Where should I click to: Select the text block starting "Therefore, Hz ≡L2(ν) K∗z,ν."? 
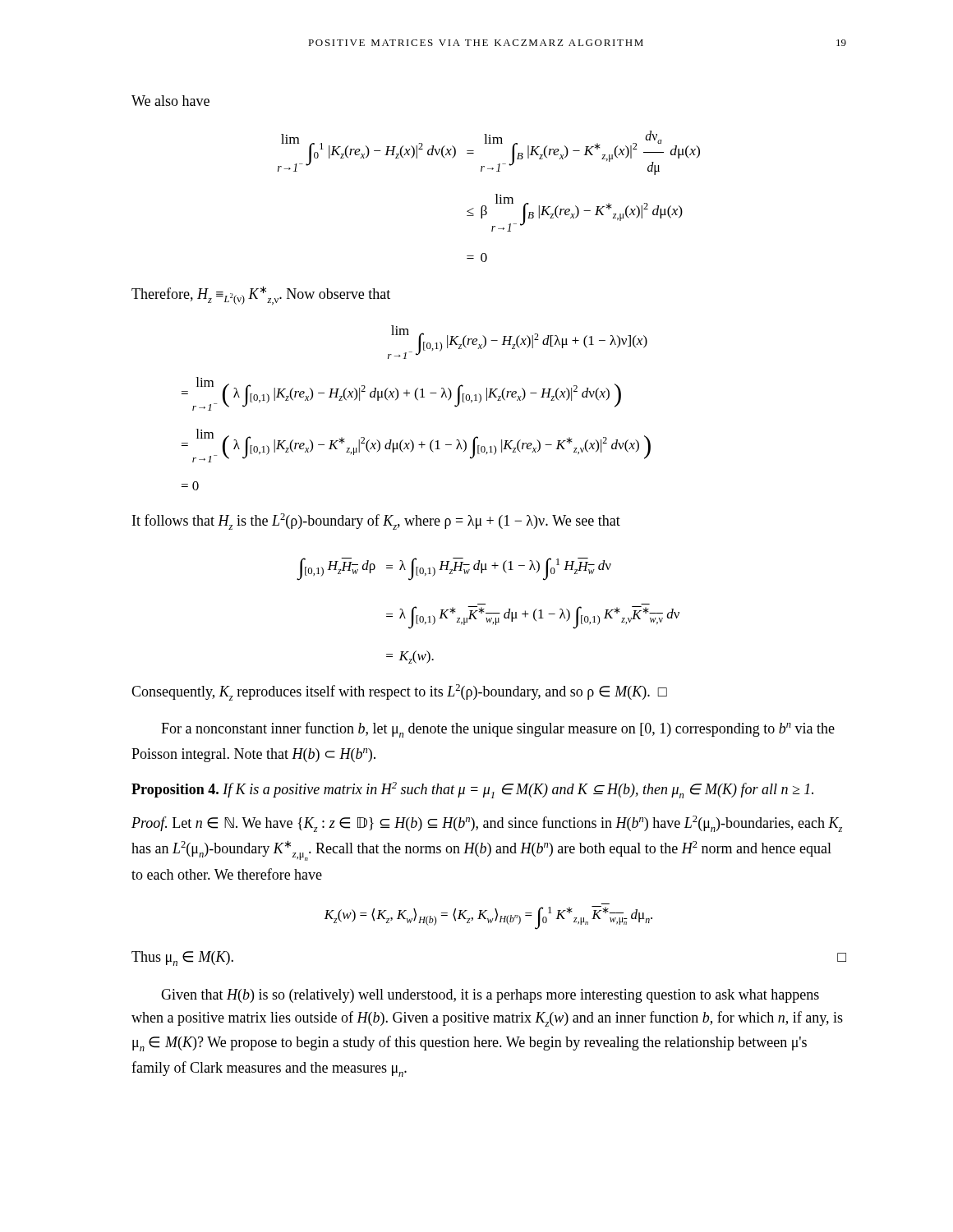[261, 295]
